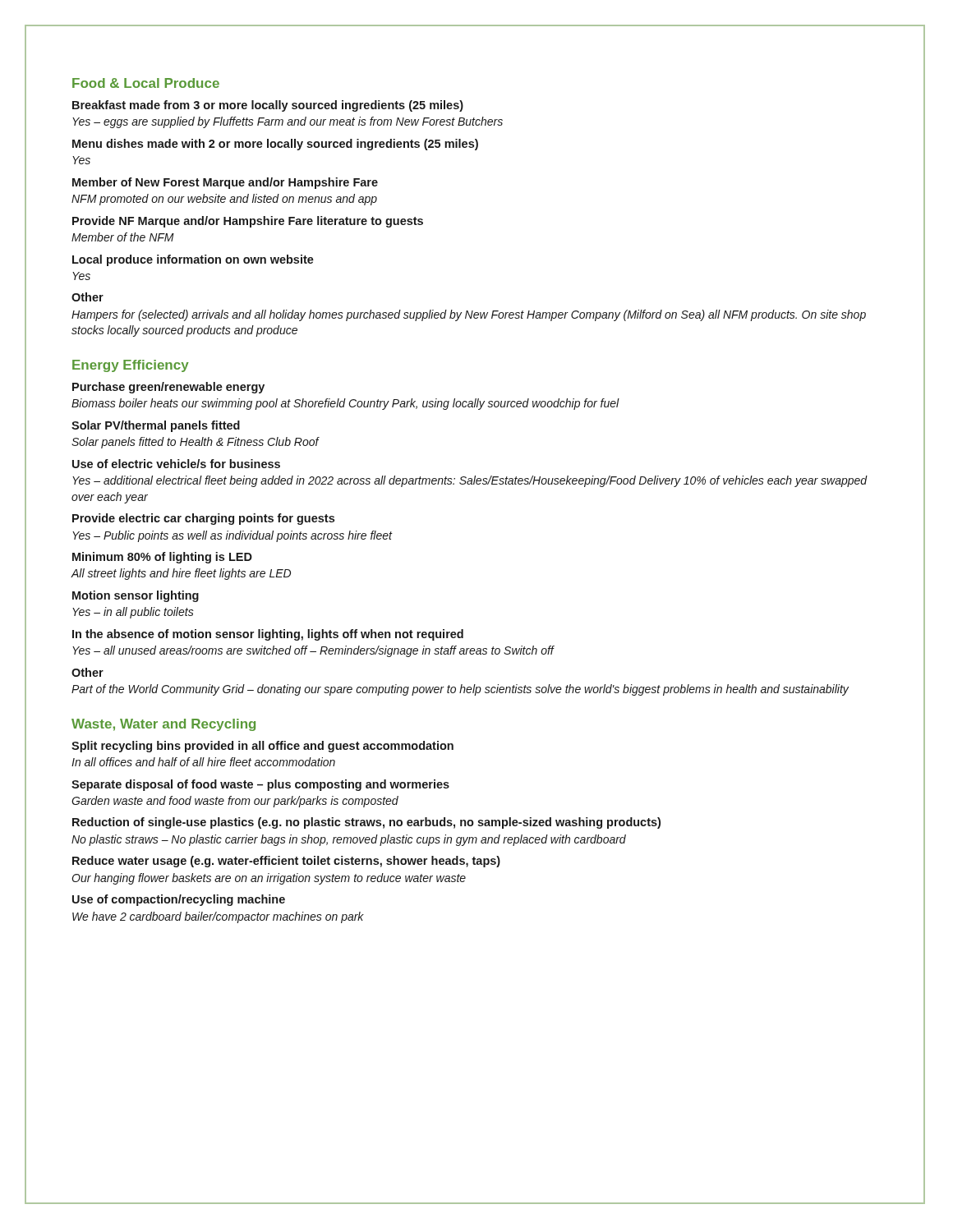The height and width of the screenshot is (1232, 953).
Task: Click on the section header that says "Energy Efficiency"
Action: tap(130, 365)
